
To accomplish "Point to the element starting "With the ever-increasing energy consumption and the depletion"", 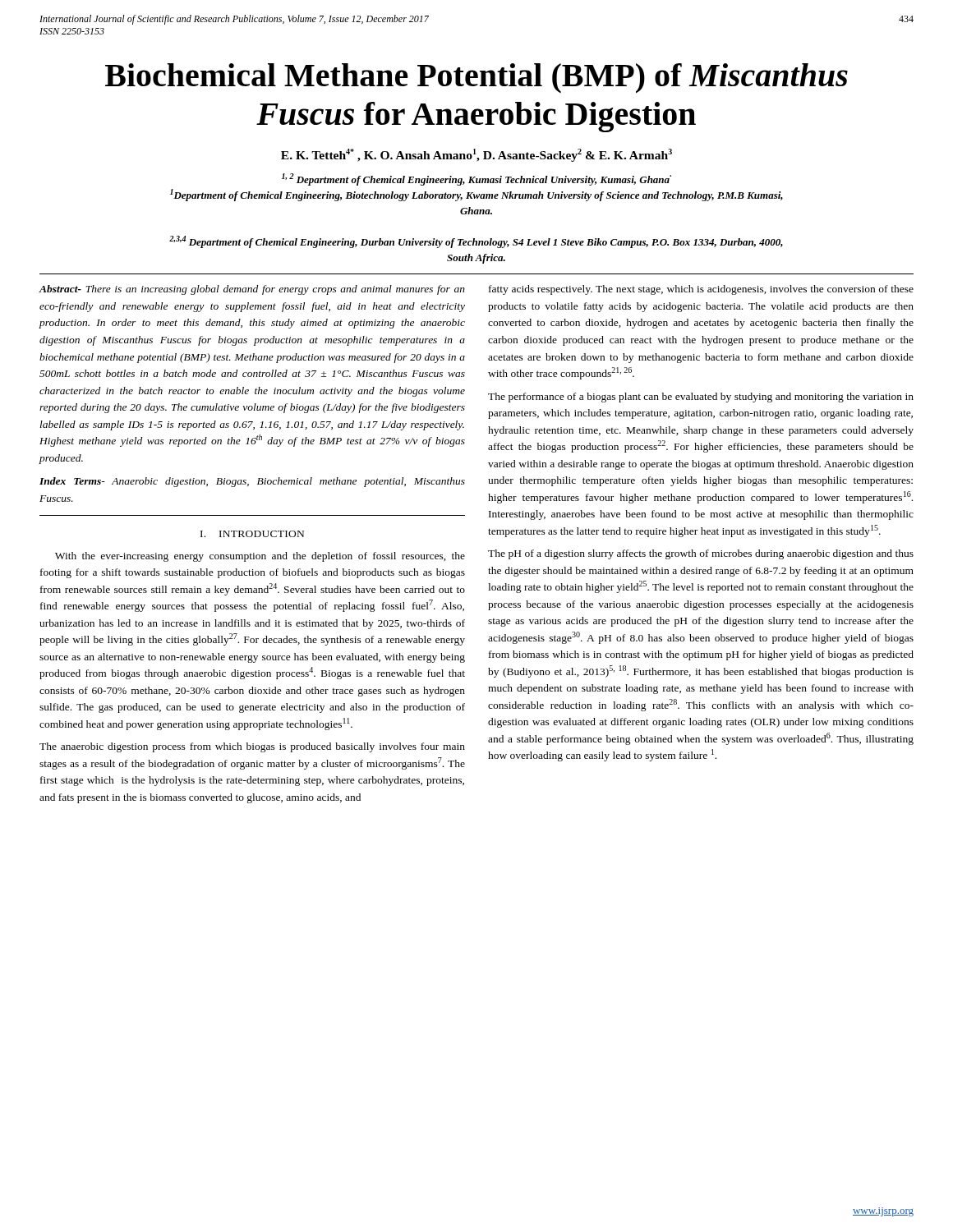I will (x=252, y=640).
